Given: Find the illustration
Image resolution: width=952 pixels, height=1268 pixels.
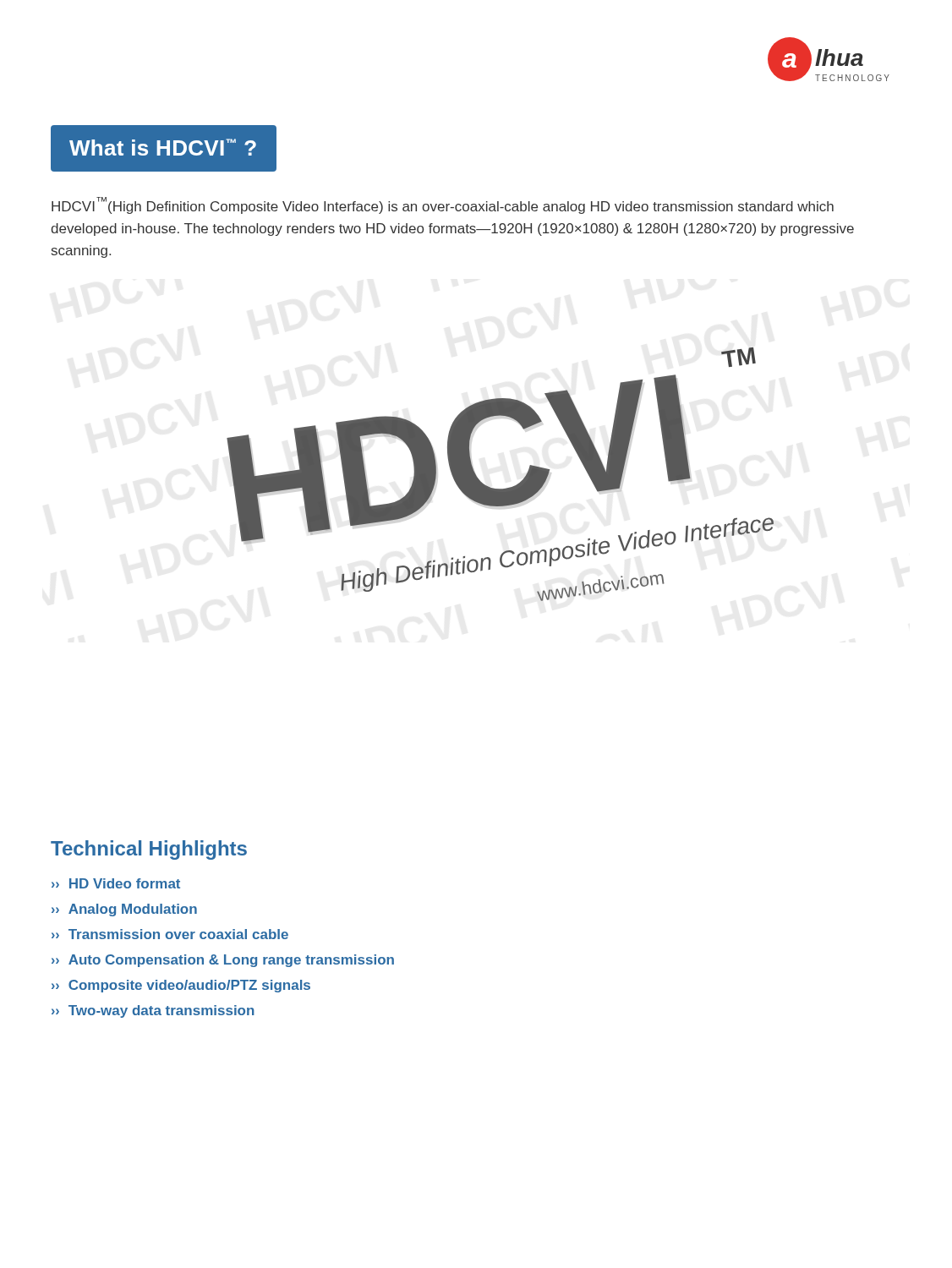Looking at the screenshot, I should [476, 461].
